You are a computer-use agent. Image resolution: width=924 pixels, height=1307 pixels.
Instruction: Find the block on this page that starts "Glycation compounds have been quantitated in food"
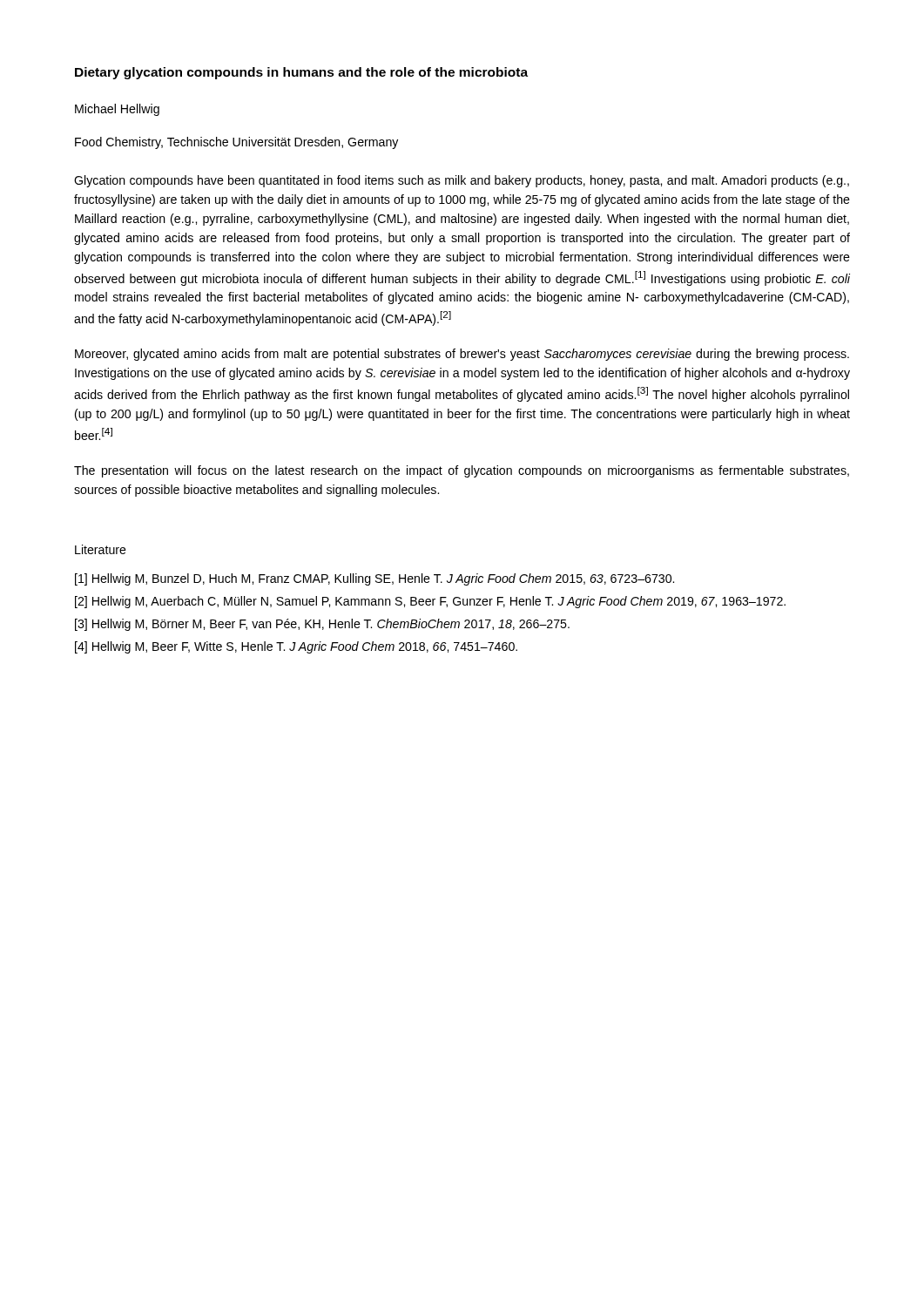click(462, 250)
